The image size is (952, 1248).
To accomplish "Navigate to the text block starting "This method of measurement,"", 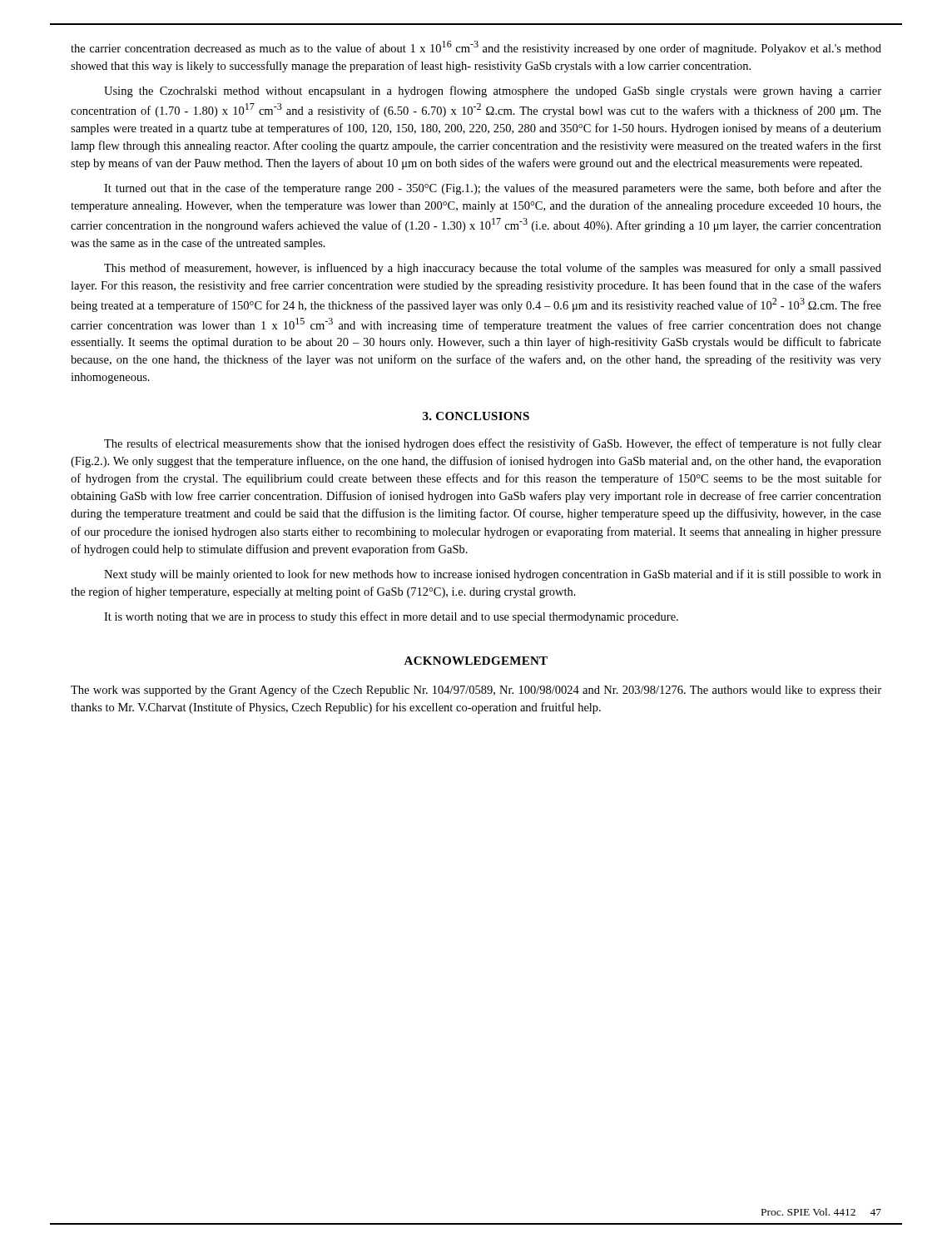I will [476, 322].
